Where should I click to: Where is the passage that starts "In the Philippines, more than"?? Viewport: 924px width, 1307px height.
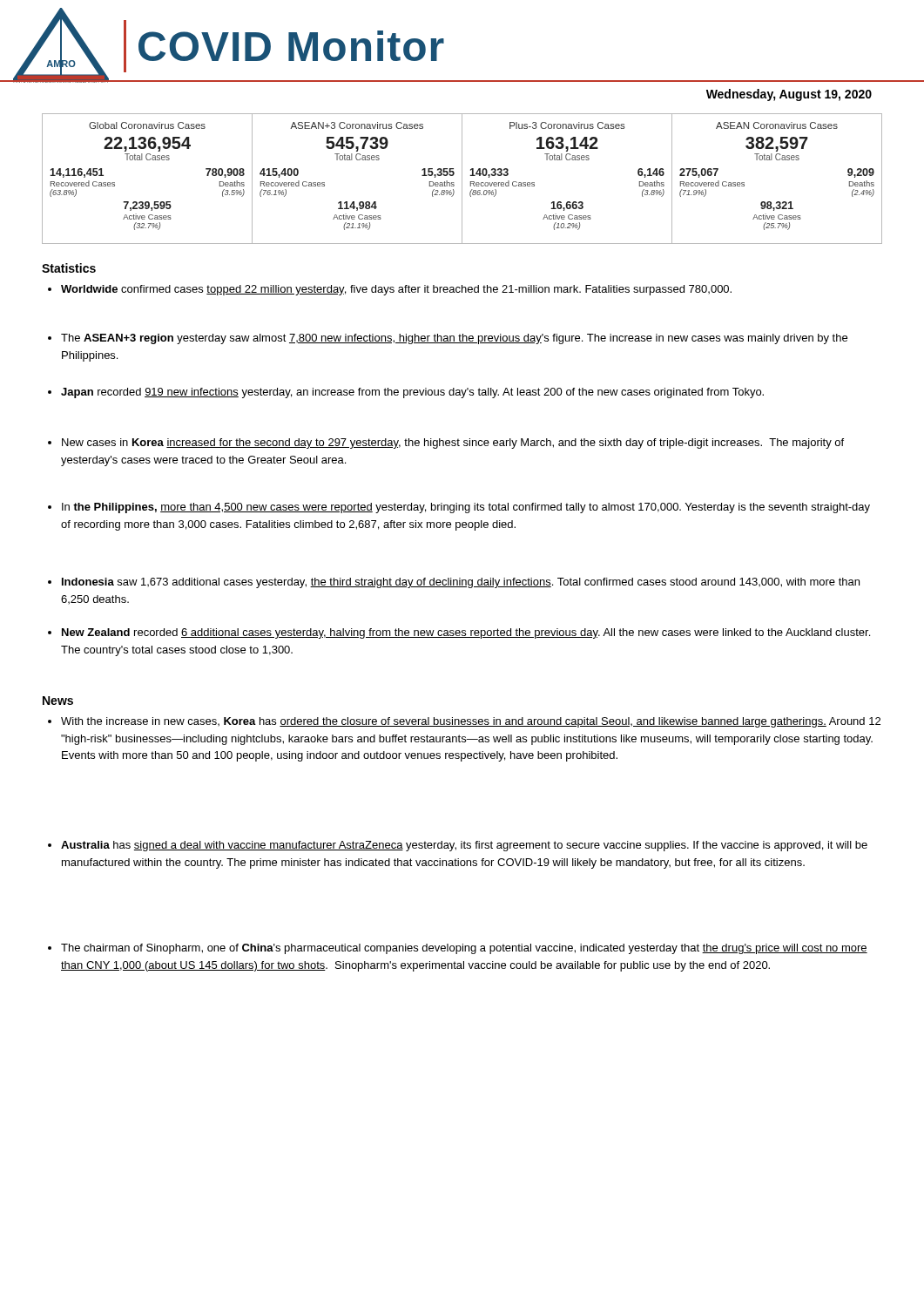point(462,515)
